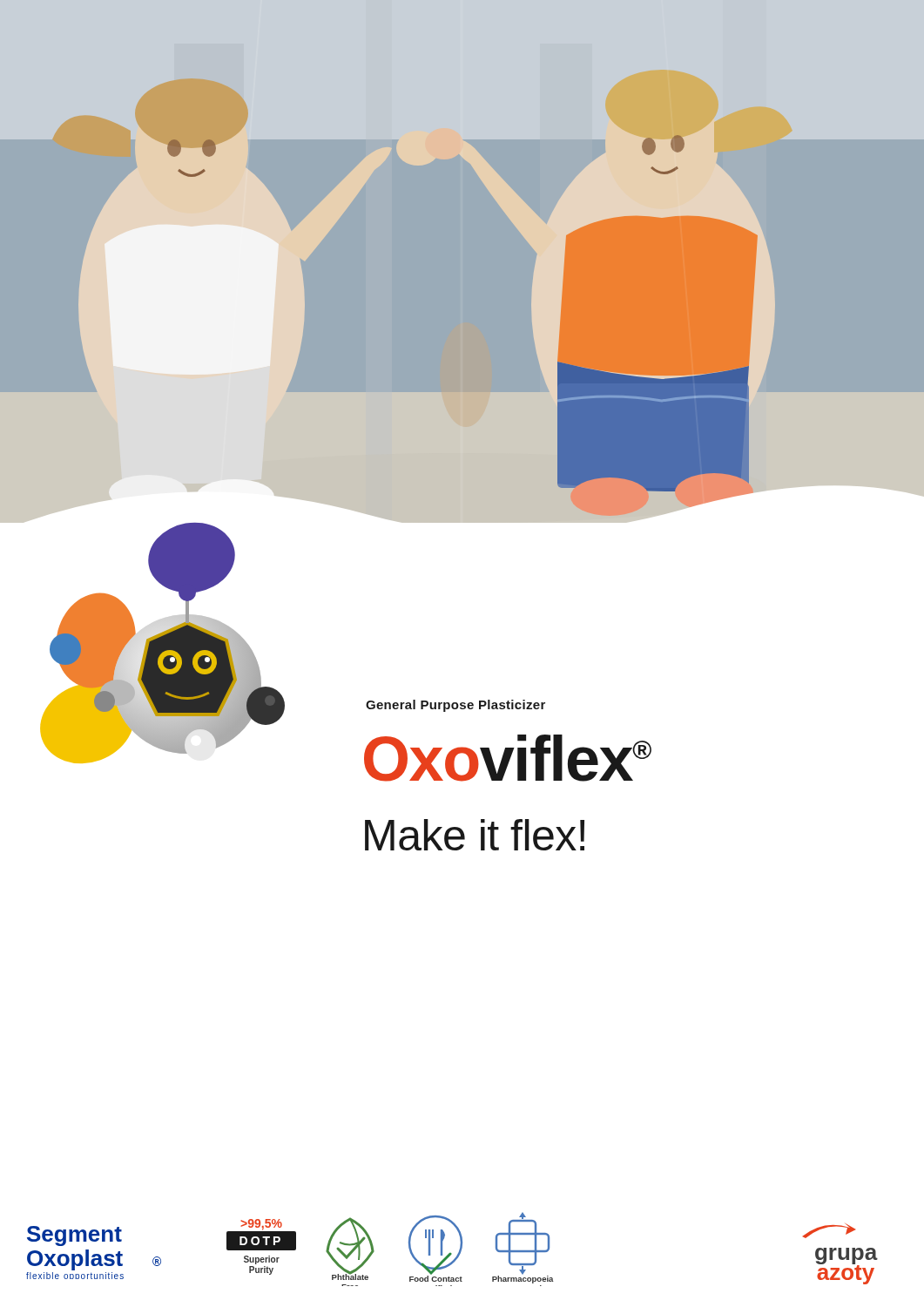Find the text containing "General Purpose Plasticizer"
The width and height of the screenshot is (924, 1307).
click(456, 704)
